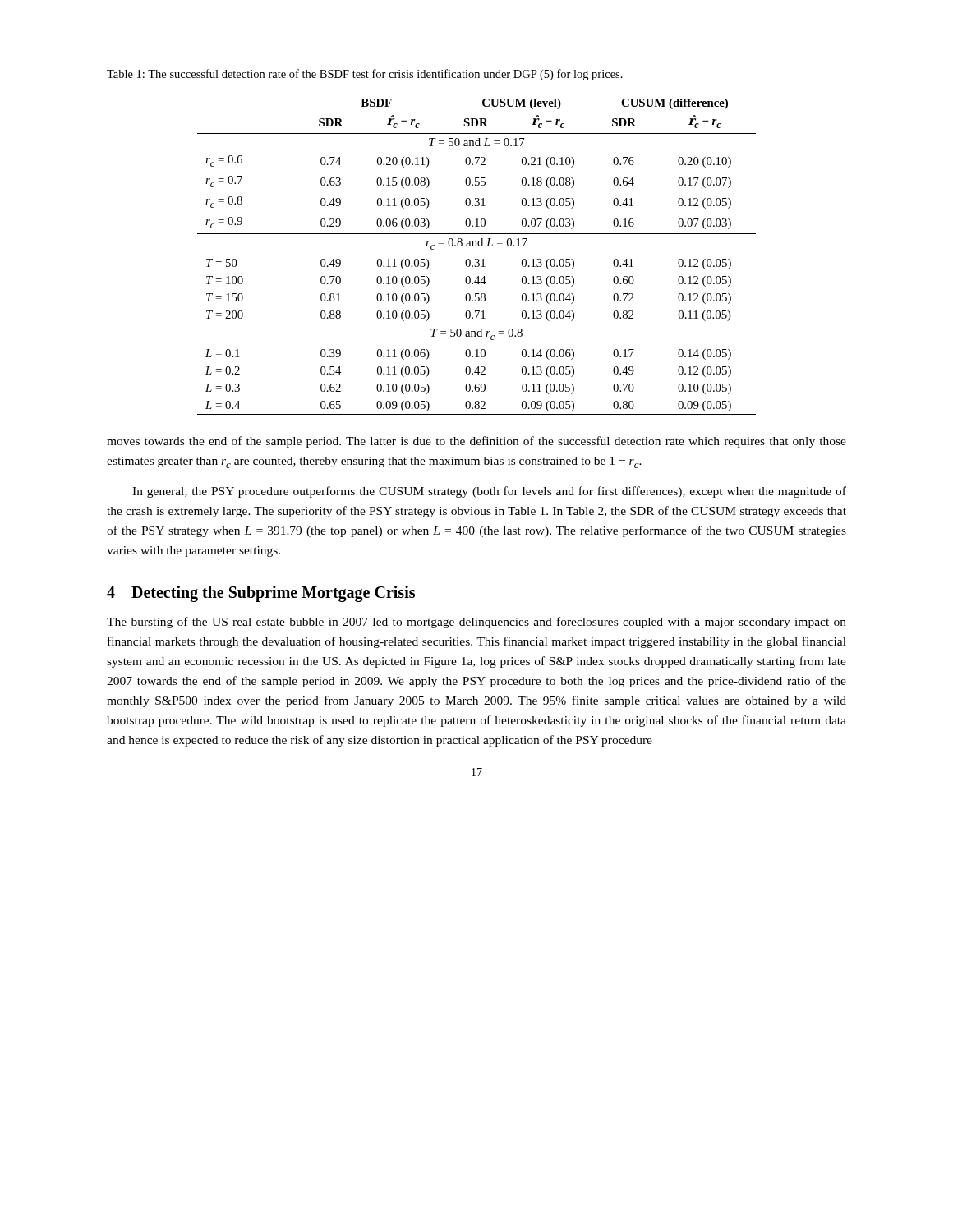The height and width of the screenshot is (1232, 953).
Task: Find the caption on this page that starts "Table 1: The successful"
Action: [365, 74]
